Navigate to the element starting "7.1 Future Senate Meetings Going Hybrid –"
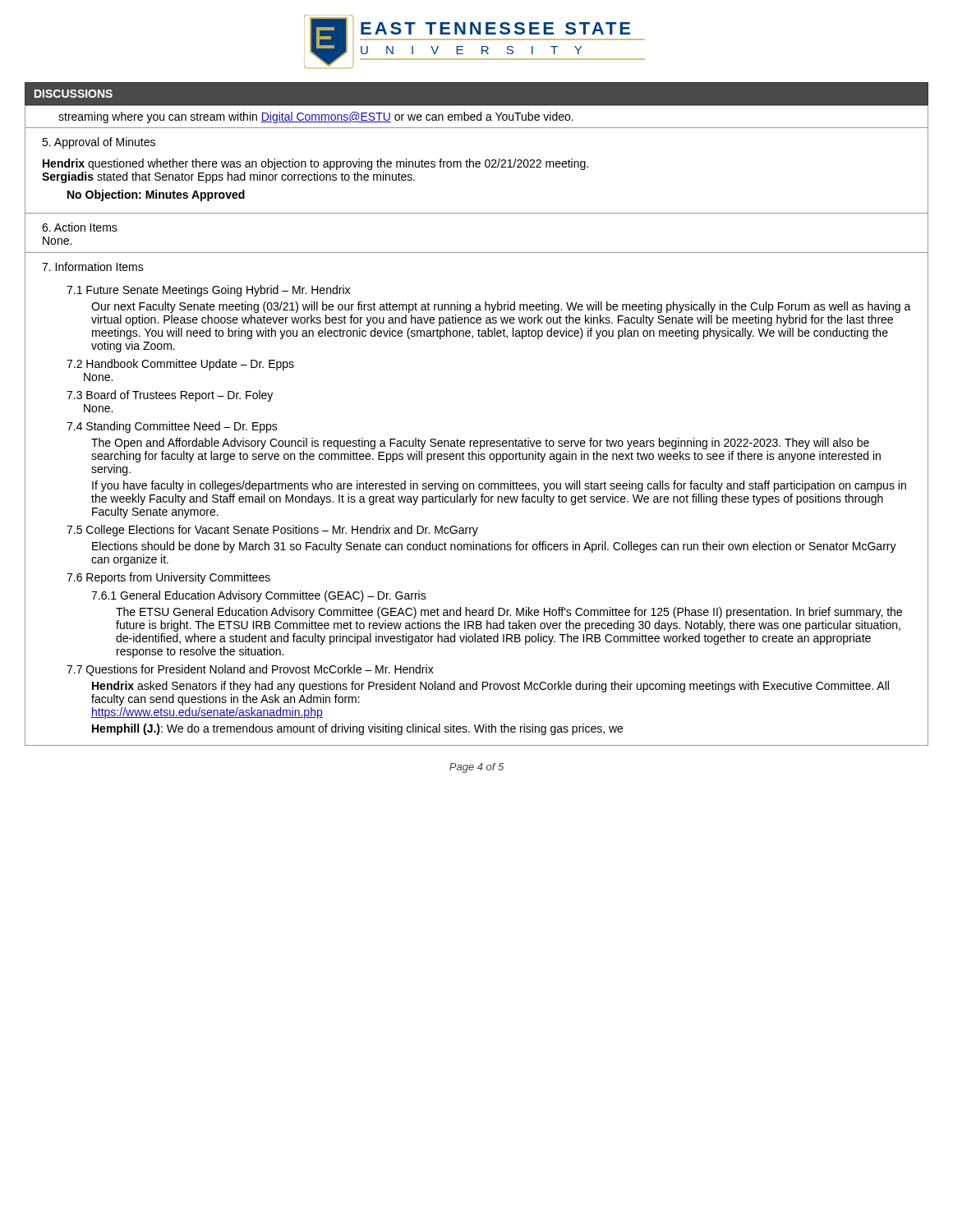 tap(208, 290)
